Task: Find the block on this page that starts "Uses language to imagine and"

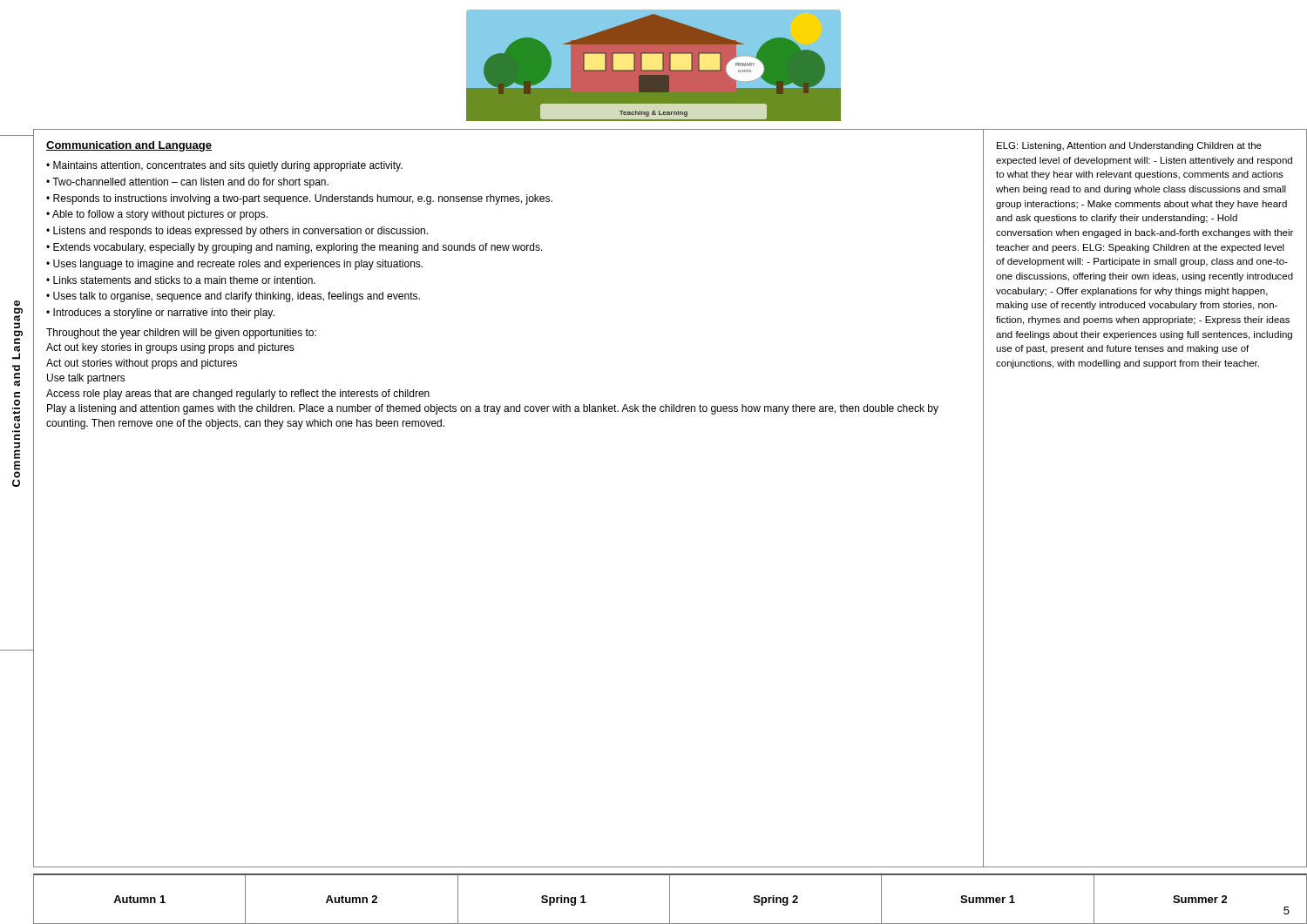Action: pyautogui.click(x=238, y=264)
